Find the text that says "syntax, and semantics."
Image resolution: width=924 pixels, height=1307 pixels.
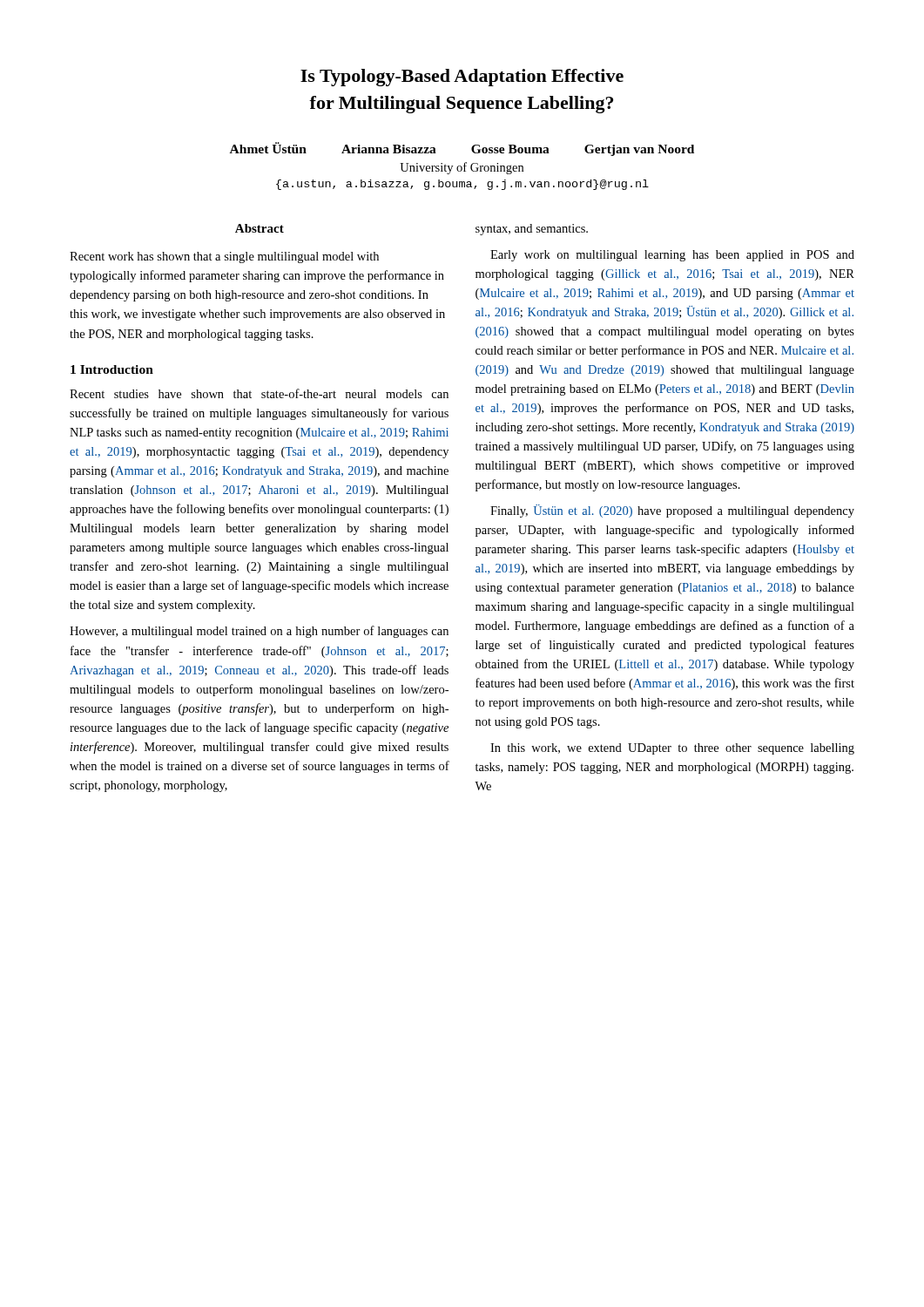[x=532, y=228]
